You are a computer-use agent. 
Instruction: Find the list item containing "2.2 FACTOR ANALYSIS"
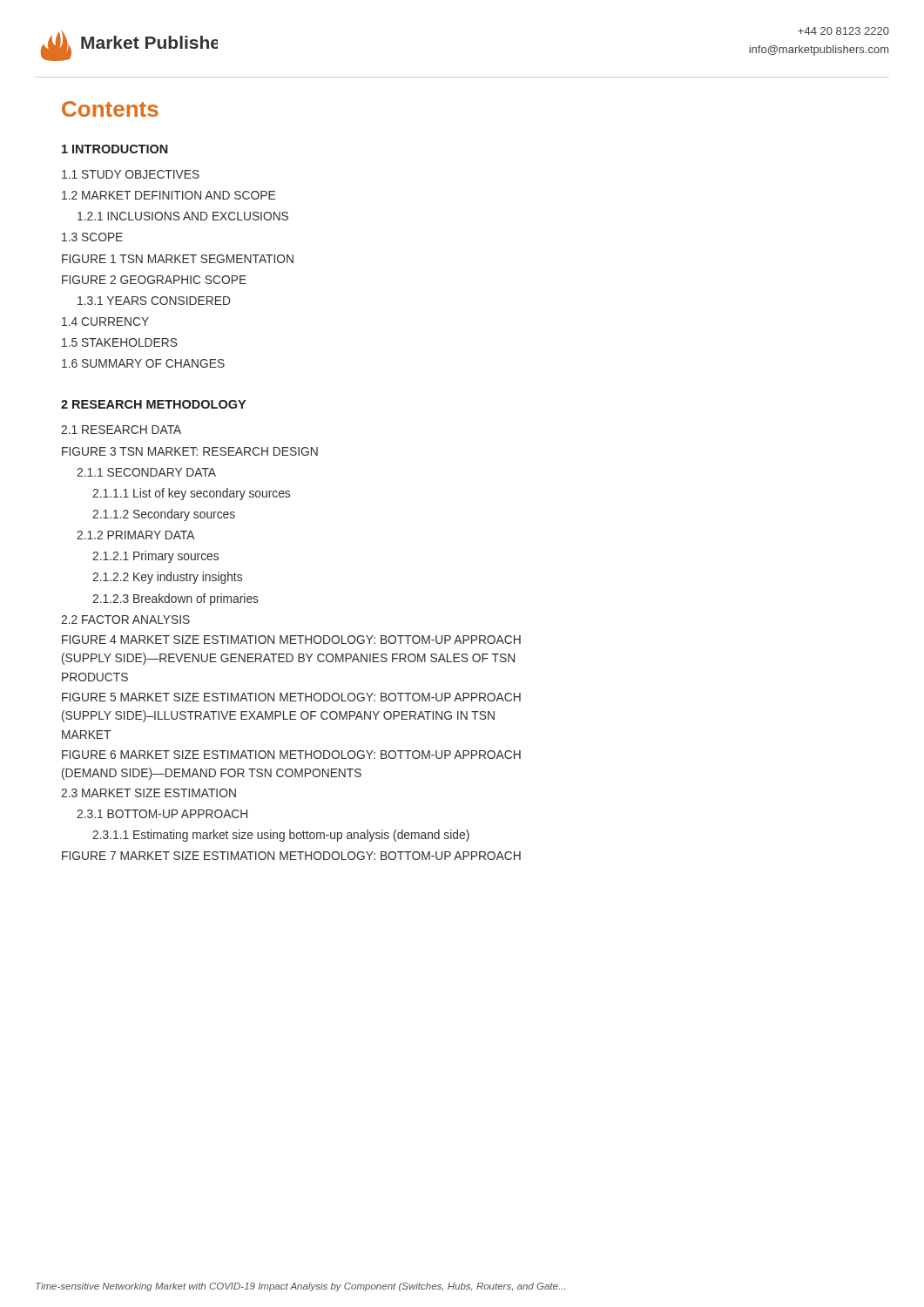[x=126, y=620]
